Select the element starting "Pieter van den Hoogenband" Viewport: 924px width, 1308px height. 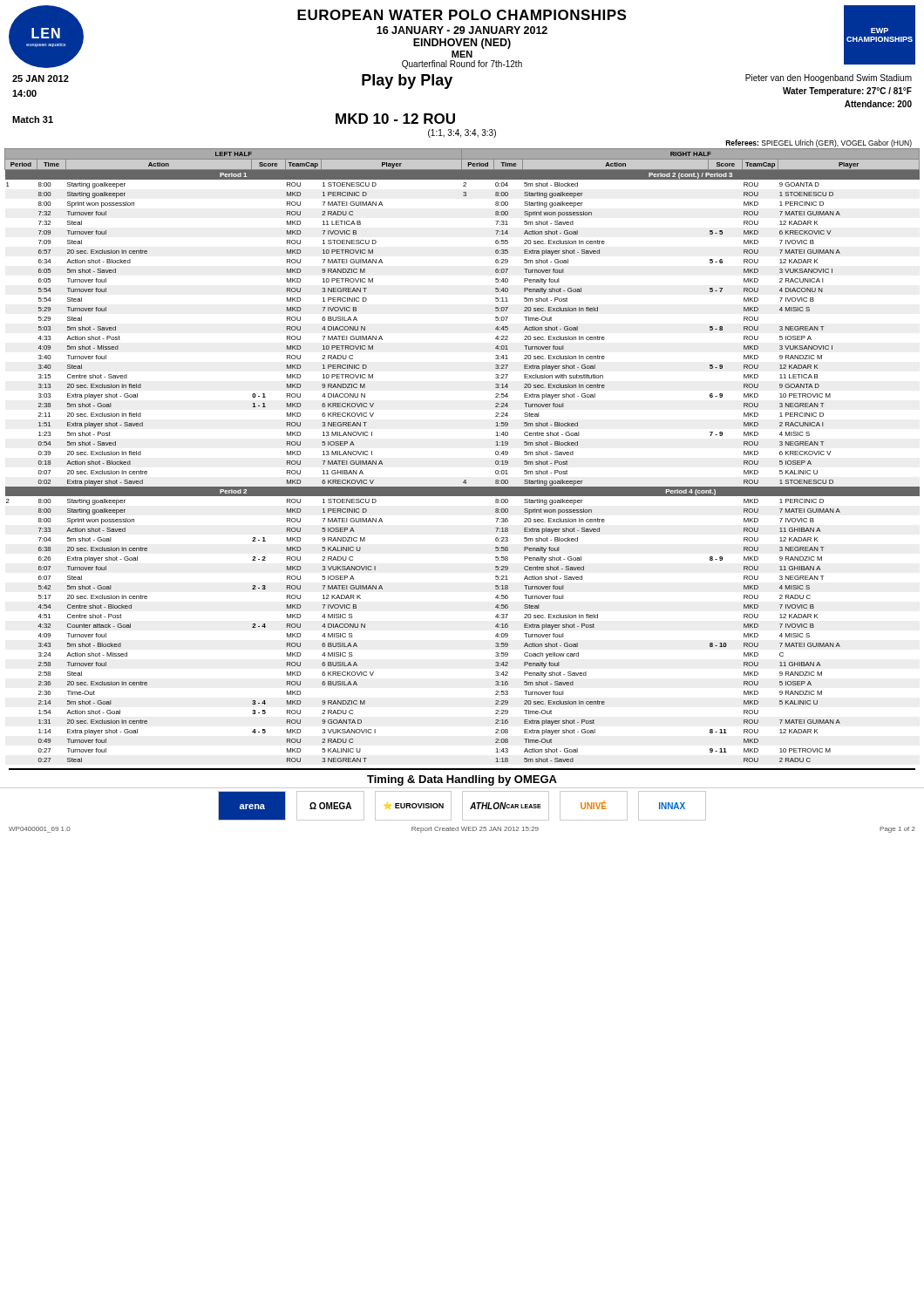click(828, 91)
